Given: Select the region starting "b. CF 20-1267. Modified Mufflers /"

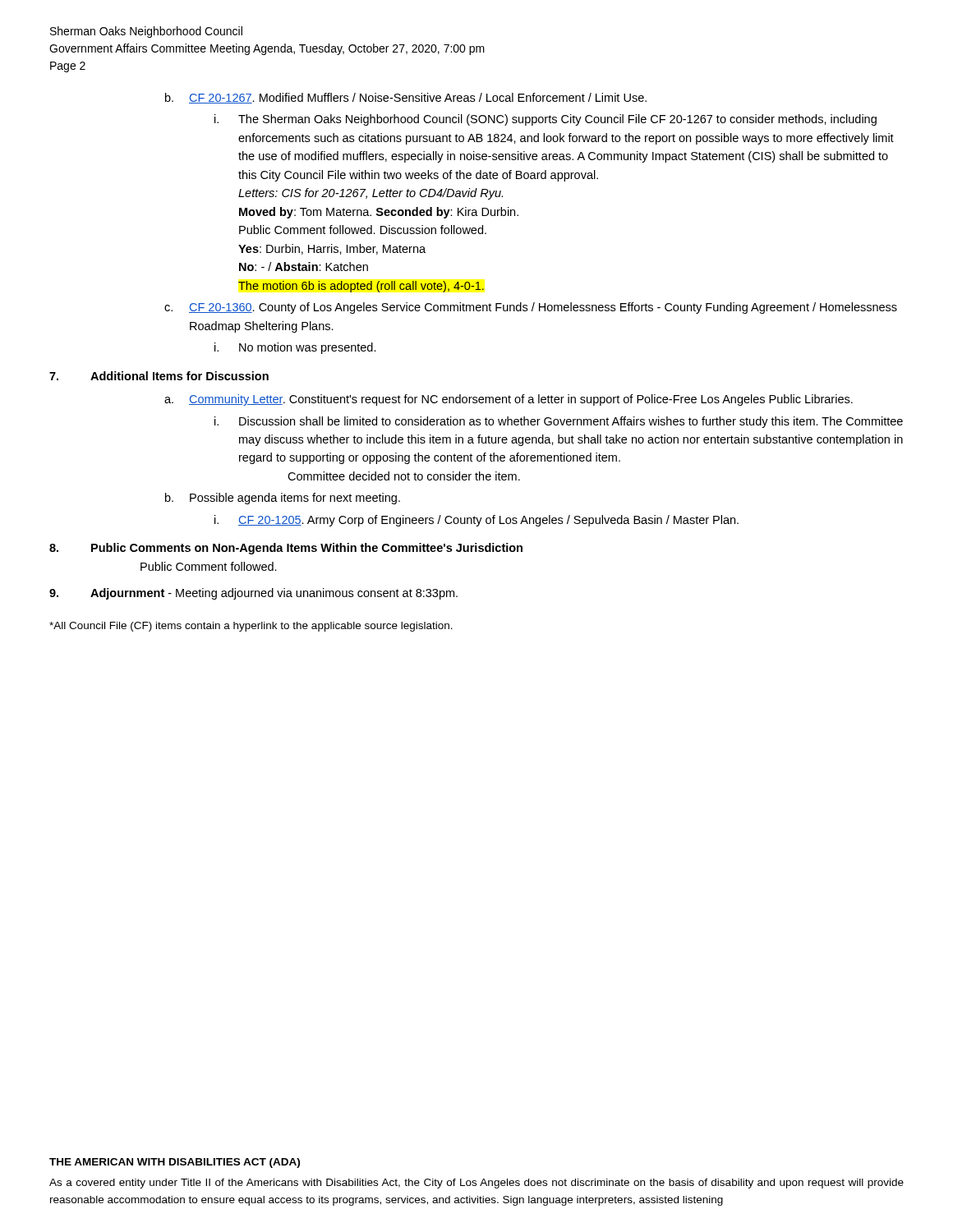Looking at the screenshot, I should [534, 98].
